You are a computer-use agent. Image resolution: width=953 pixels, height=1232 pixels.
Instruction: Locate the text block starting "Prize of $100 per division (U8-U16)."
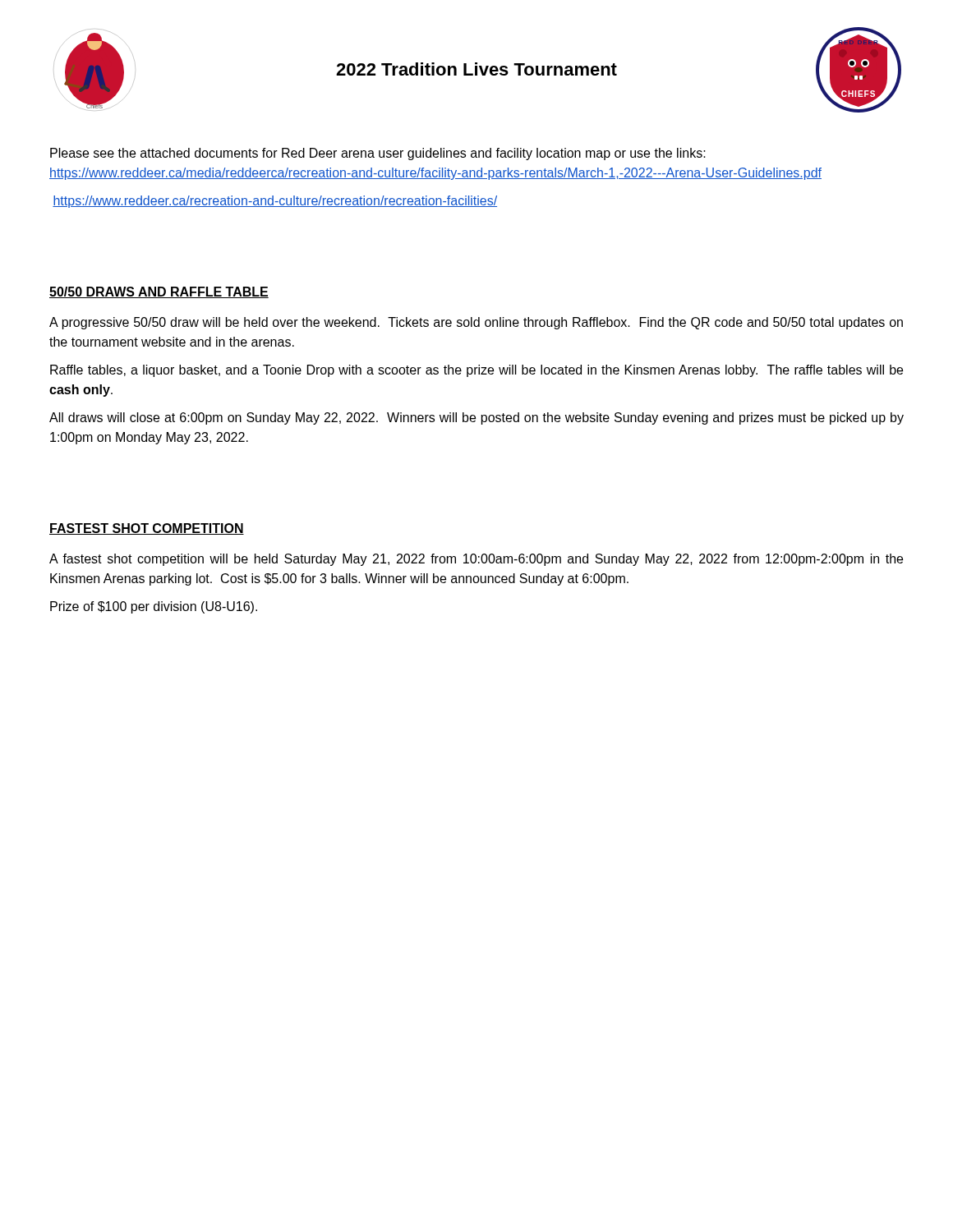click(x=154, y=607)
